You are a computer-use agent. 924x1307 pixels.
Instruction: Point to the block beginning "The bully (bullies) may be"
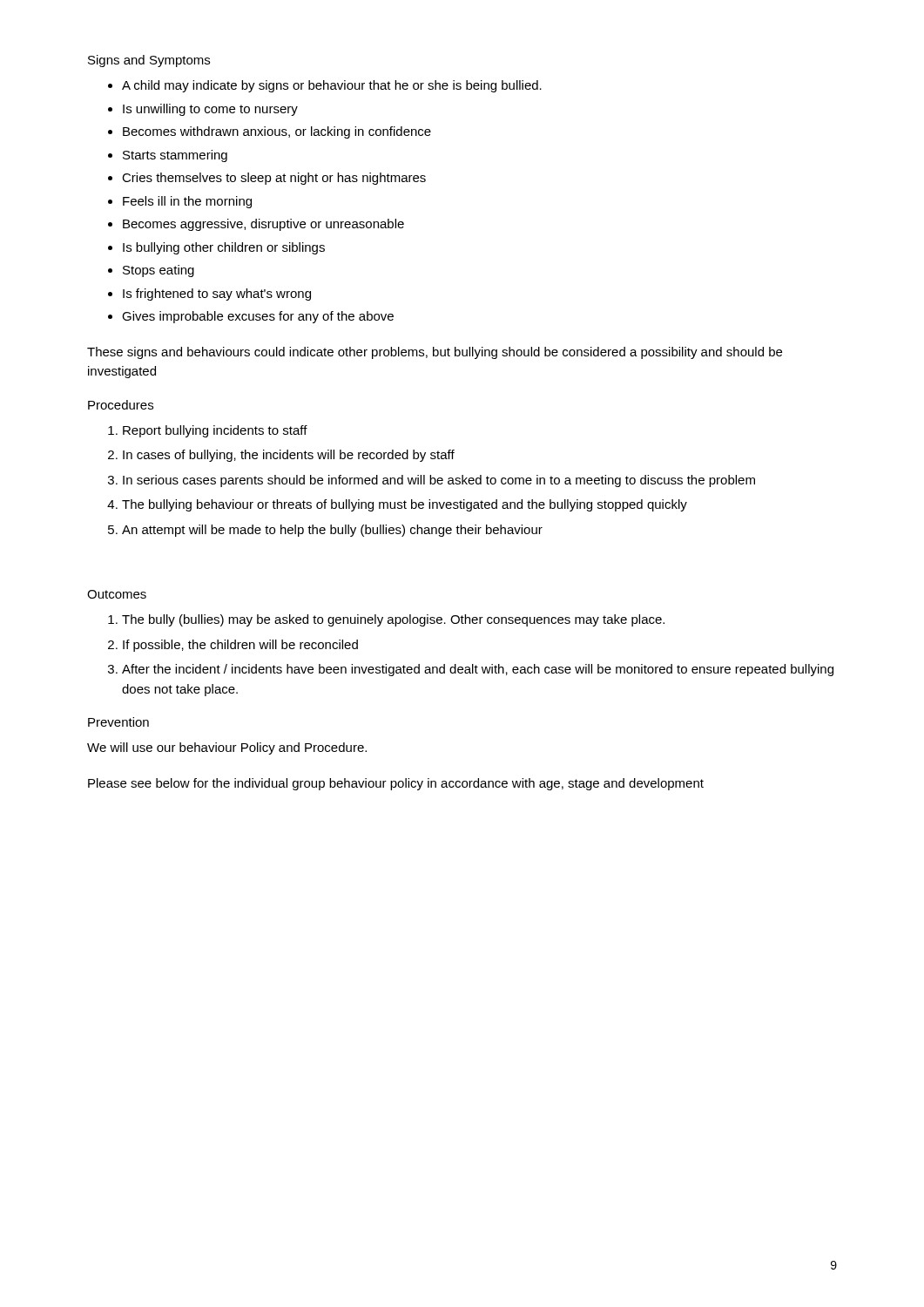point(394,619)
